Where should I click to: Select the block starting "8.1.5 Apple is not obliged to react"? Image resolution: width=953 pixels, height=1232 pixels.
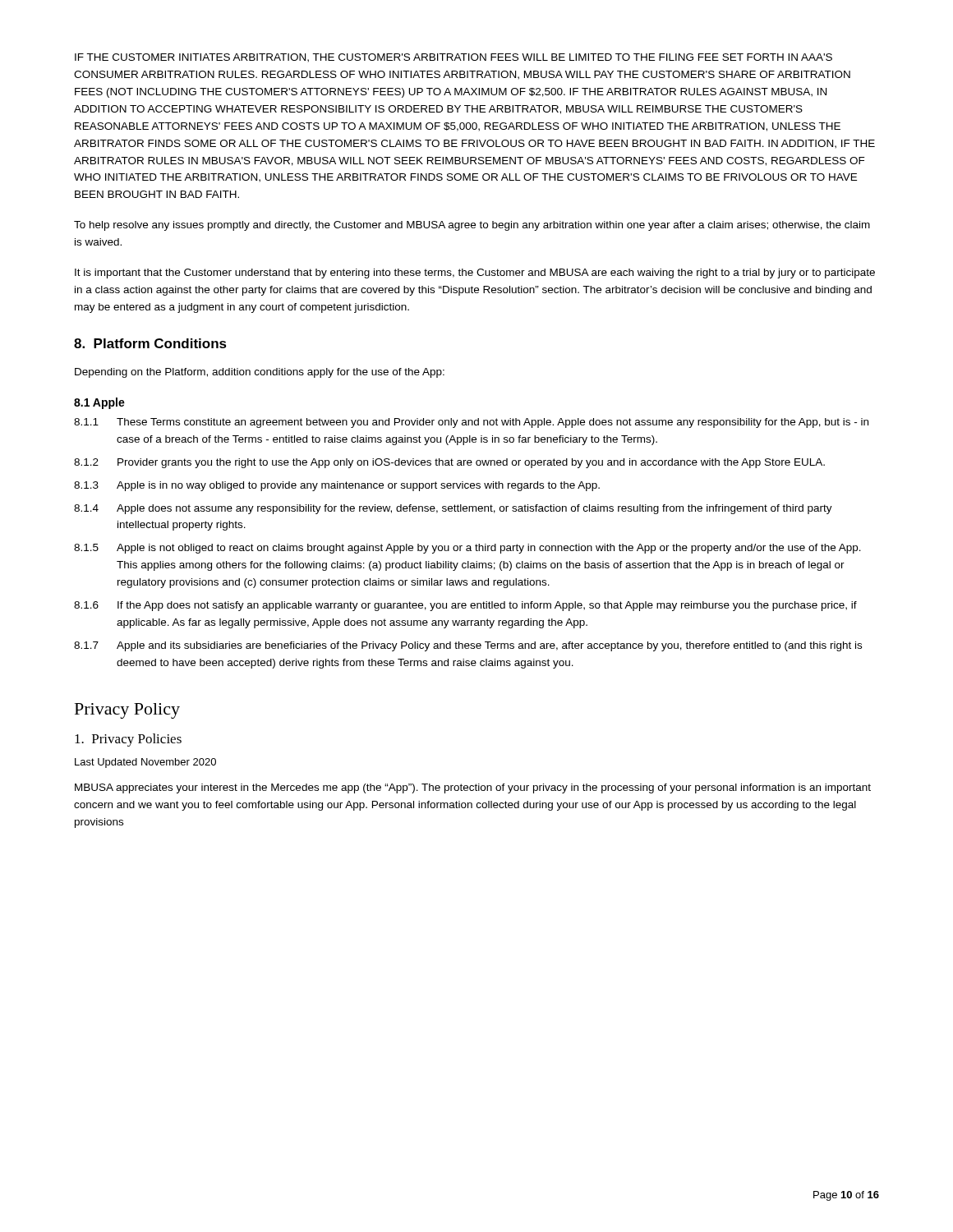(476, 566)
